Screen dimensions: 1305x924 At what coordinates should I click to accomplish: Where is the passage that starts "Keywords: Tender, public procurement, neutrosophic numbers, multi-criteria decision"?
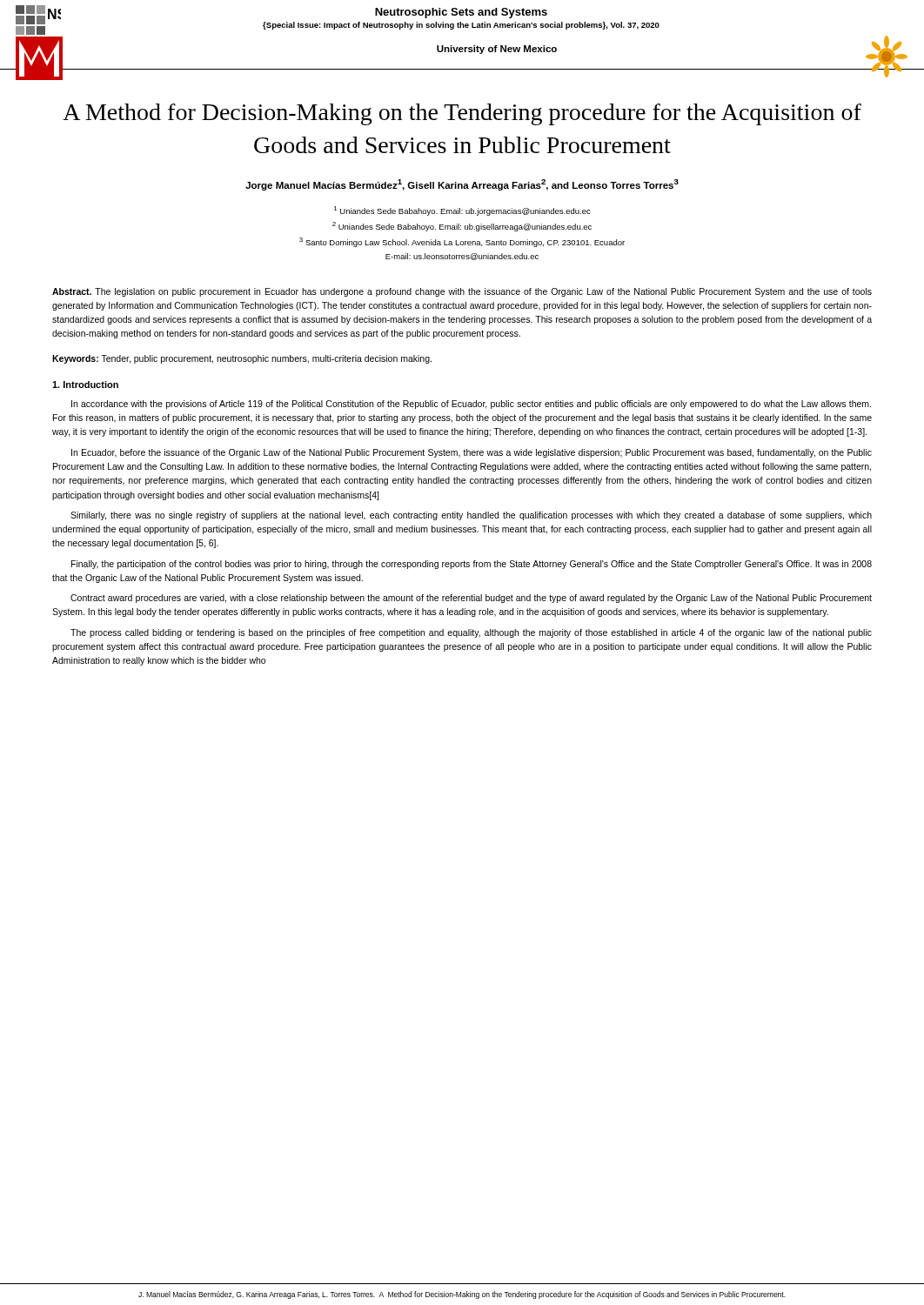click(x=242, y=358)
